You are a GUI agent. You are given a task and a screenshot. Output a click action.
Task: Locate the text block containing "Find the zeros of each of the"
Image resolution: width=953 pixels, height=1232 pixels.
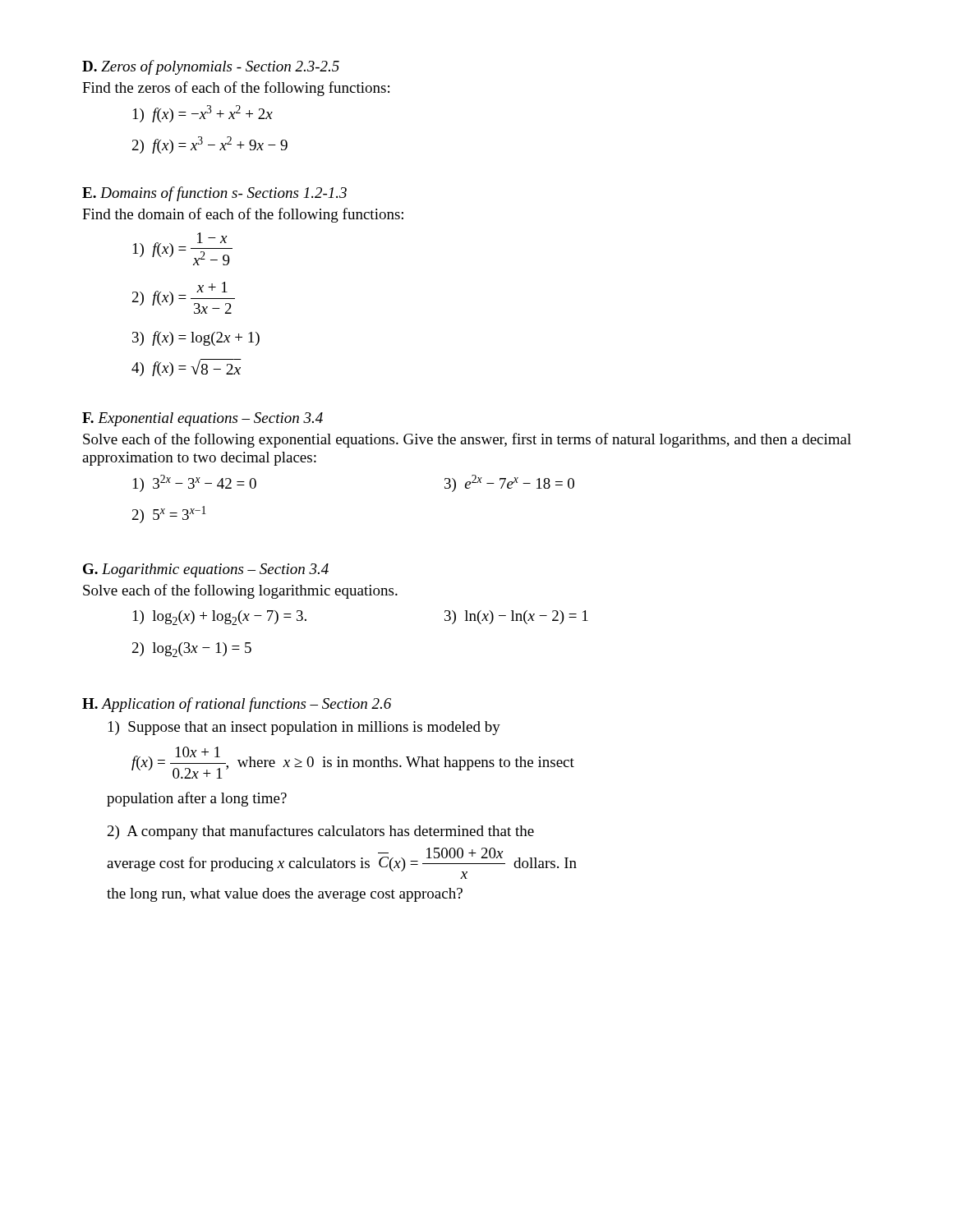coord(236,87)
